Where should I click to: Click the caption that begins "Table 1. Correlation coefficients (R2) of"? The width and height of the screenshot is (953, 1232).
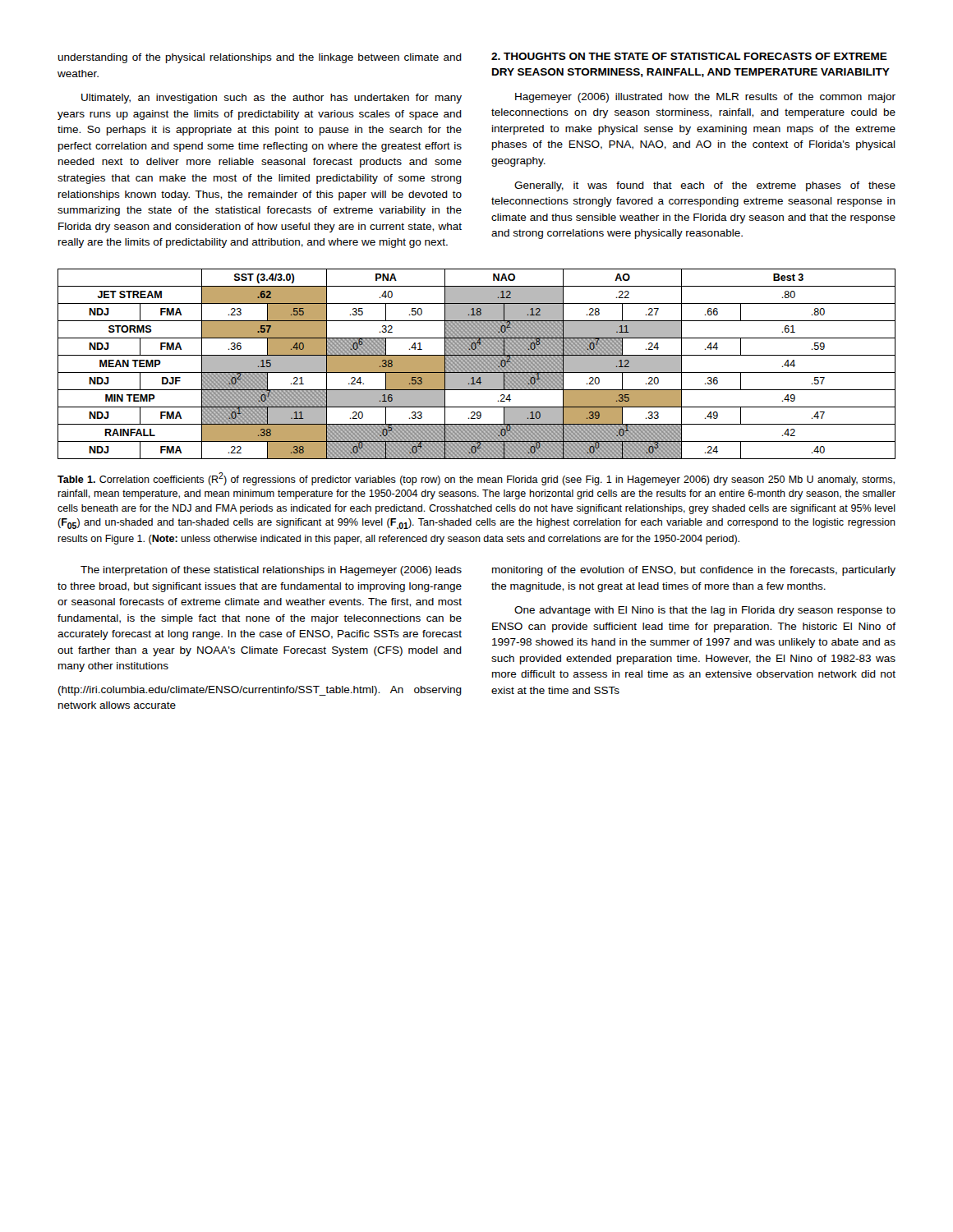[476, 508]
